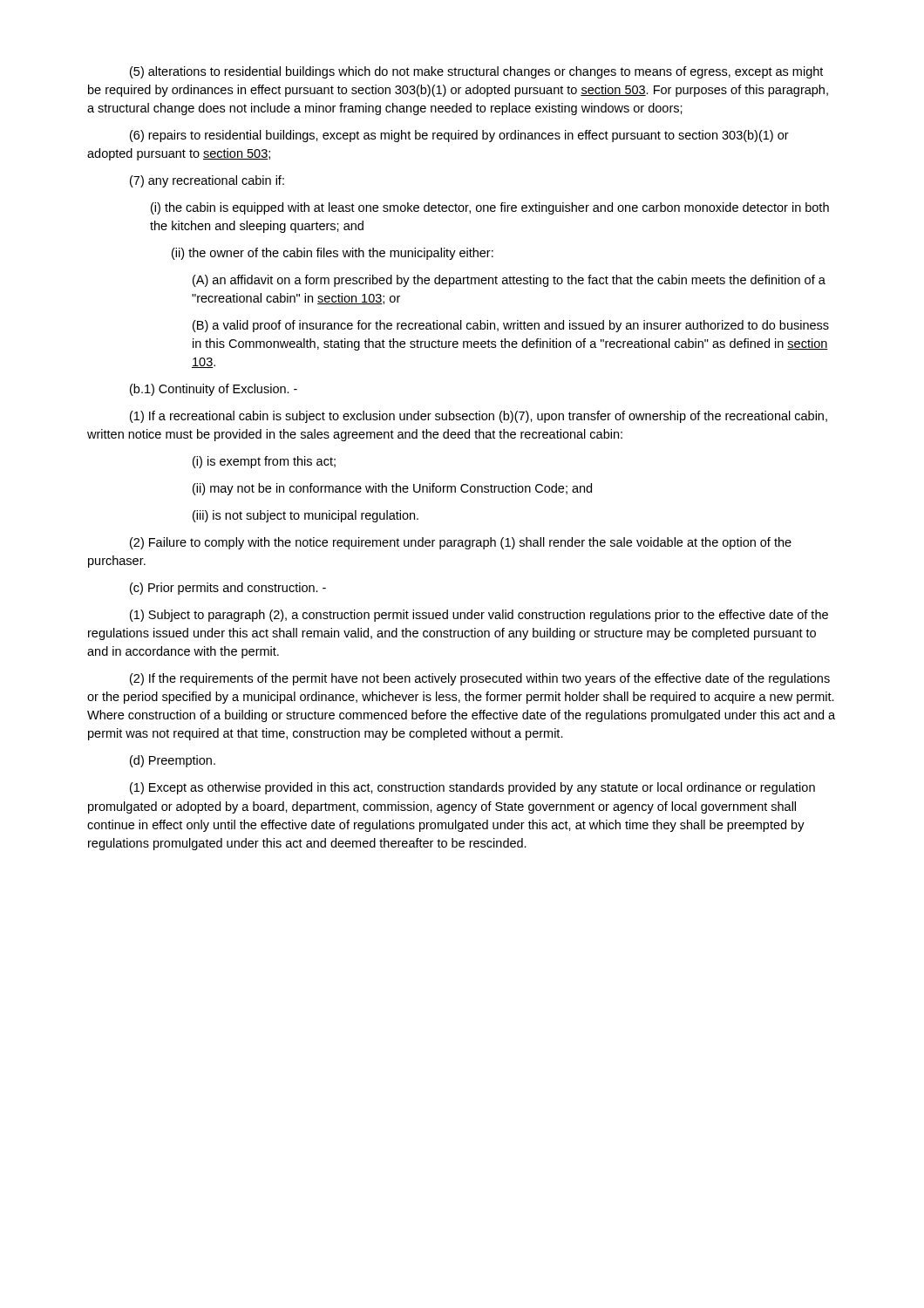Select the text block with the text "(ii) the owner of"
The width and height of the screenshot is (924, 1308).
pyautogui.click(x=332, y=253)
